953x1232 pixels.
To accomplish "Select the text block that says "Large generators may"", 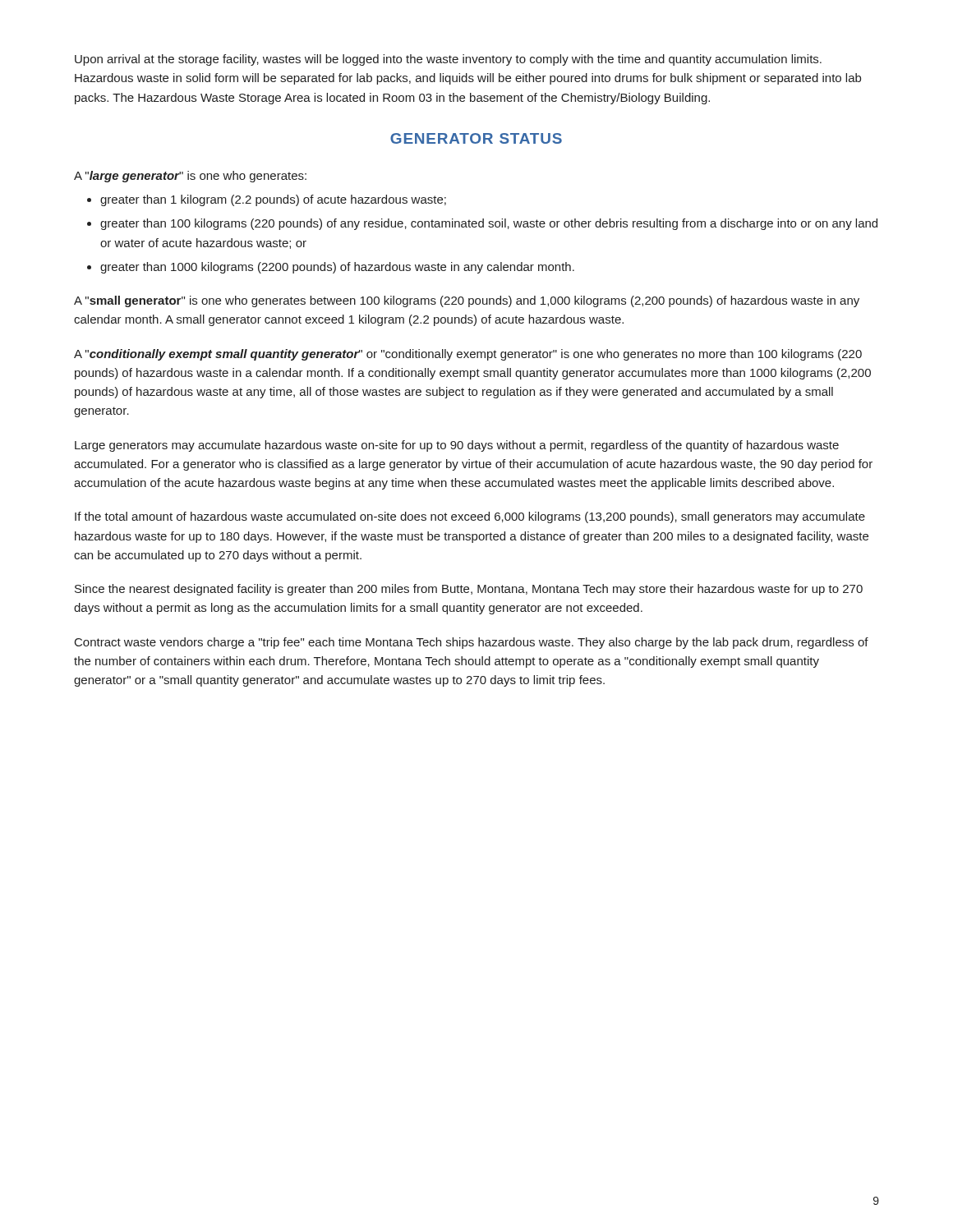I will (473, 463).
